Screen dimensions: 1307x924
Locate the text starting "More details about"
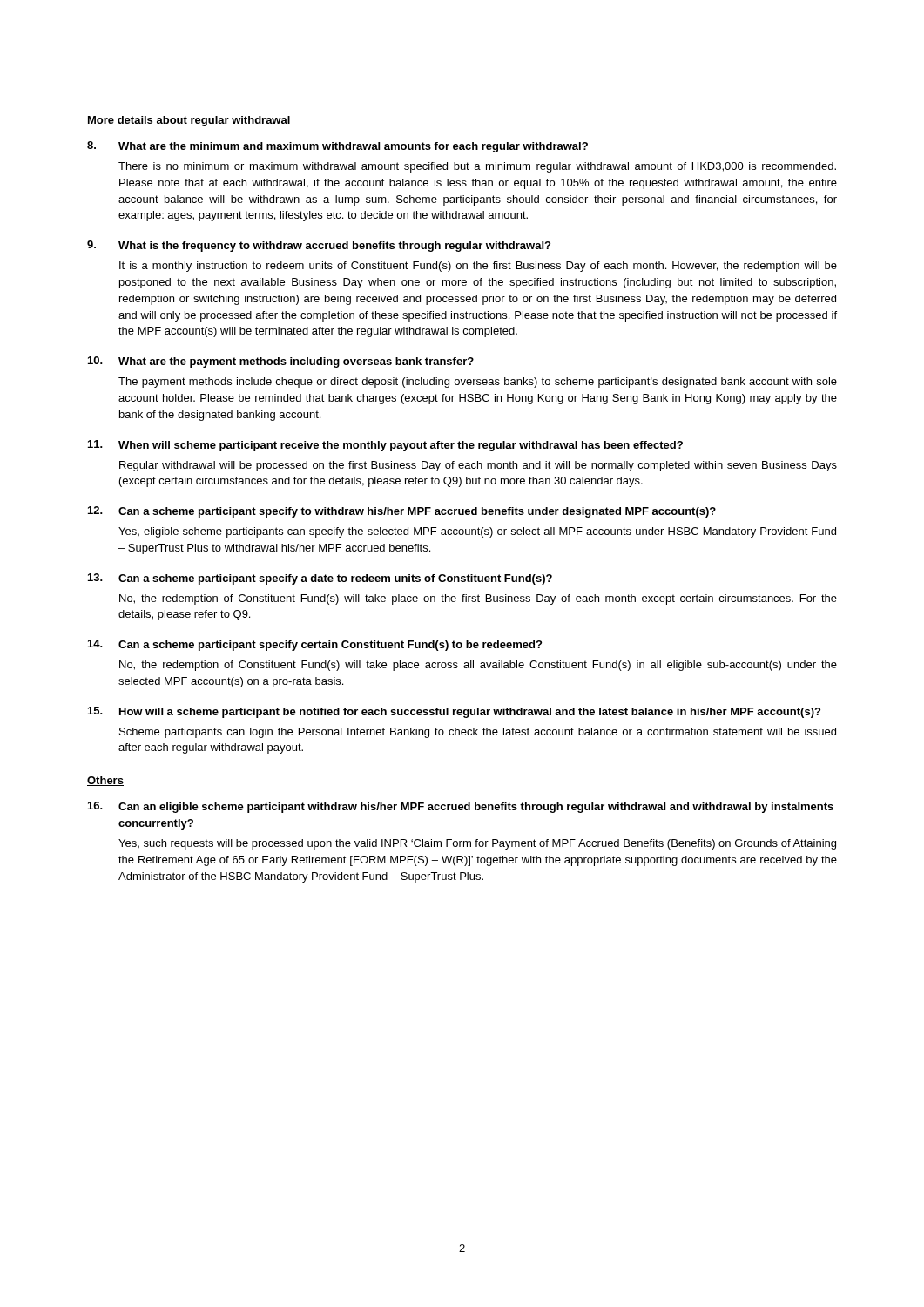(189, 120)
